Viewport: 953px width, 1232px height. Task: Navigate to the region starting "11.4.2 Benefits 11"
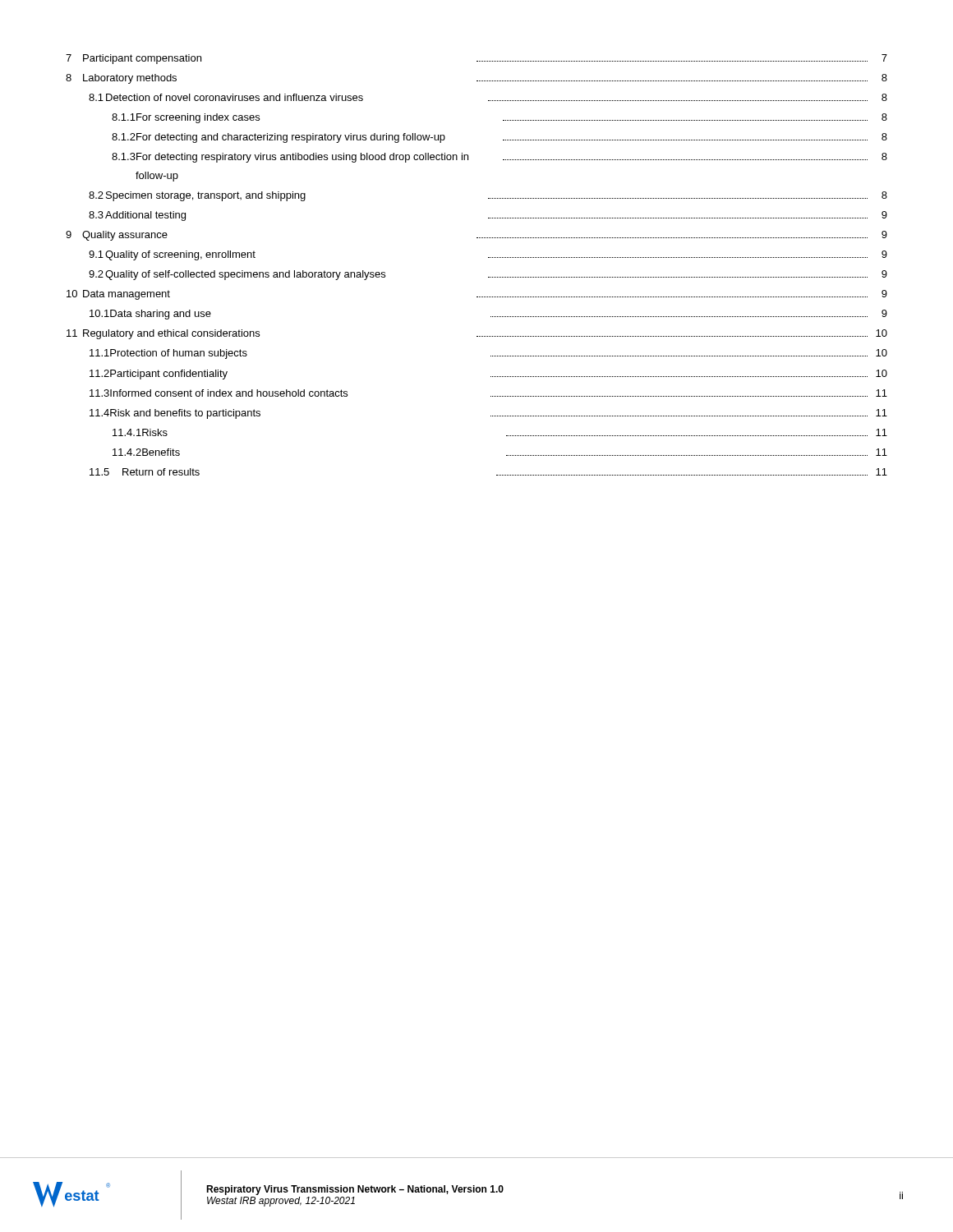[499, 452]
